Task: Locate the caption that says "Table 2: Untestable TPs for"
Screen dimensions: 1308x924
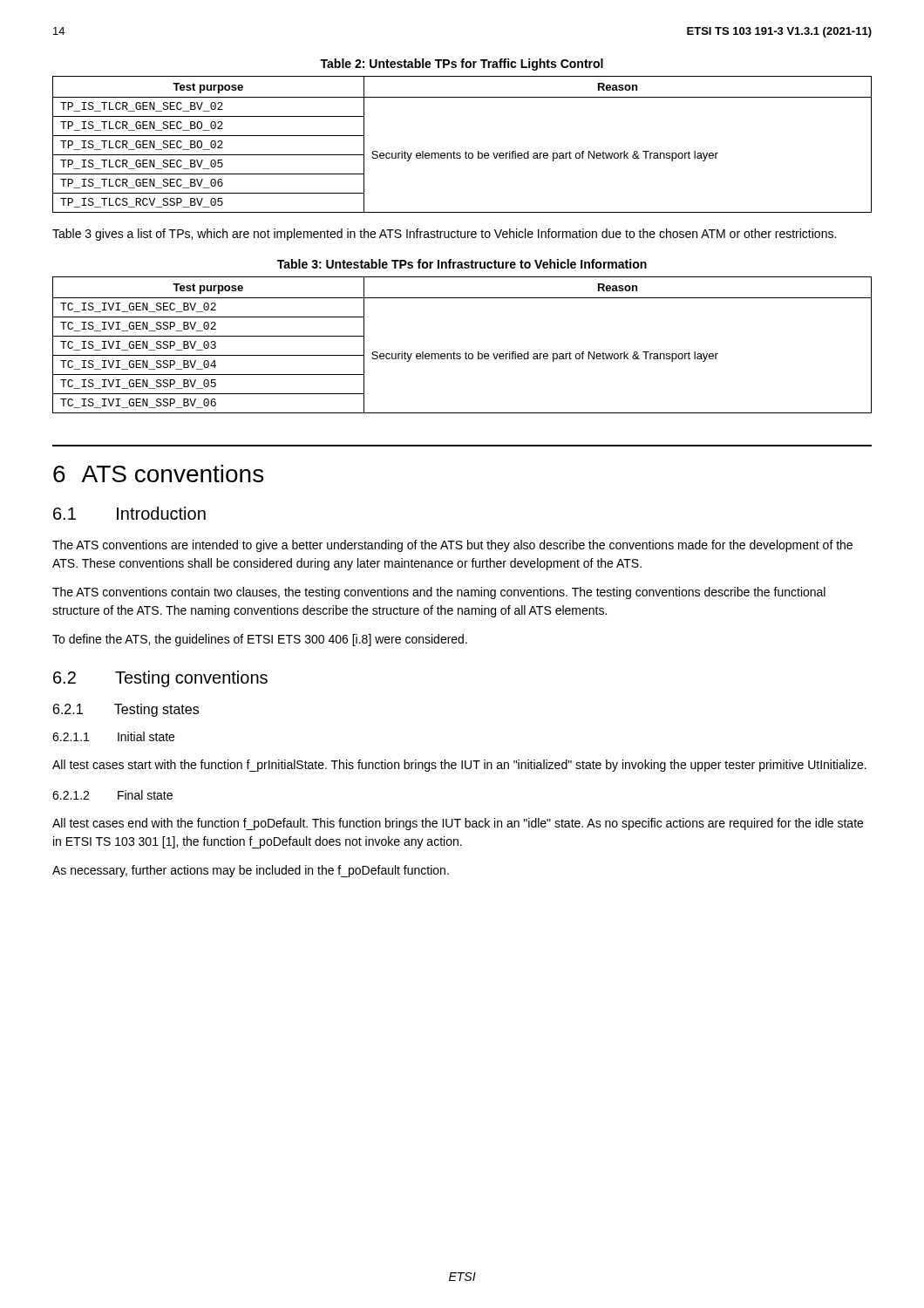Action: coord(462,64)
